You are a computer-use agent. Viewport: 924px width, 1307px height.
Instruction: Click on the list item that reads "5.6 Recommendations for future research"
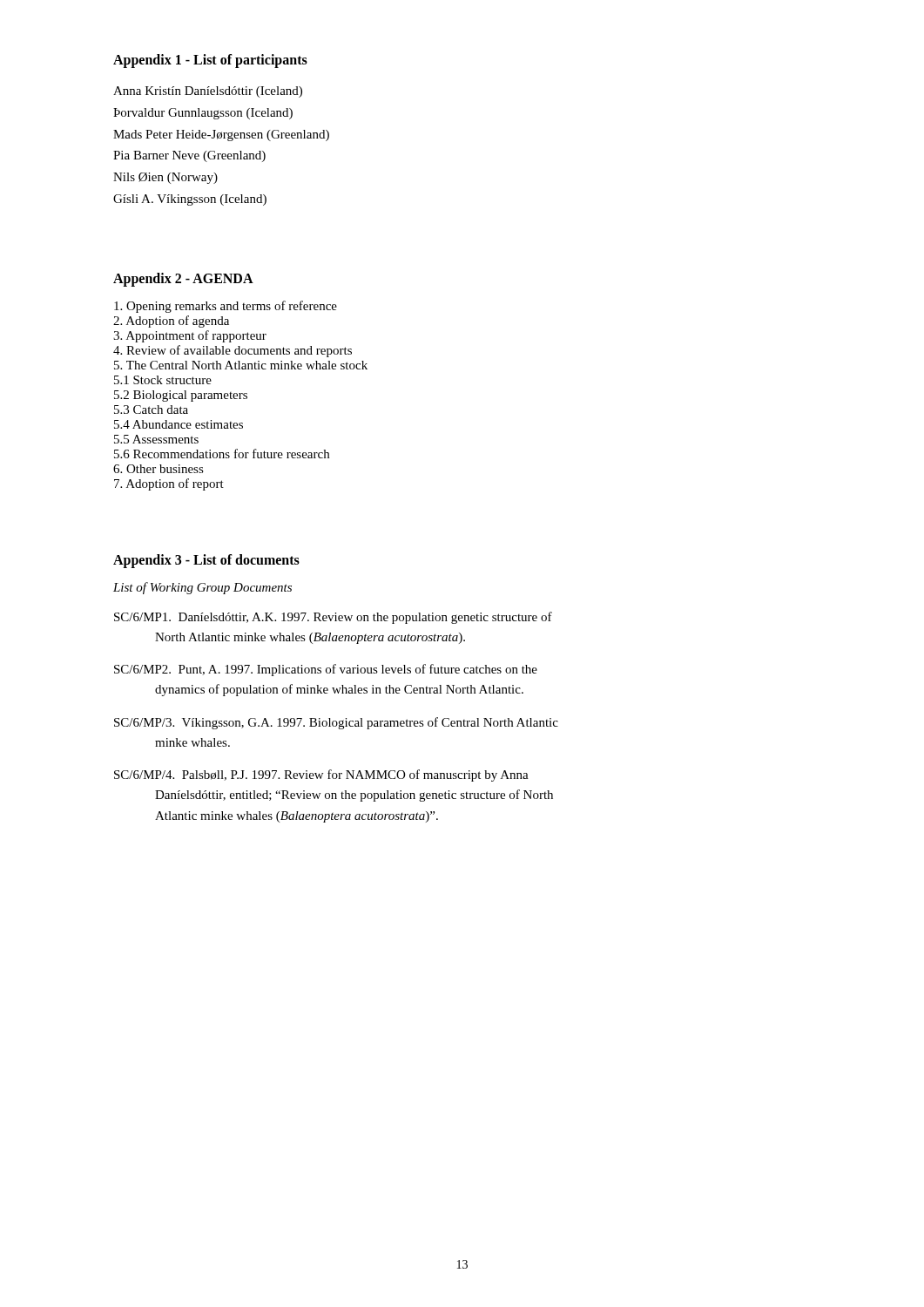click(x=221, y=454)
